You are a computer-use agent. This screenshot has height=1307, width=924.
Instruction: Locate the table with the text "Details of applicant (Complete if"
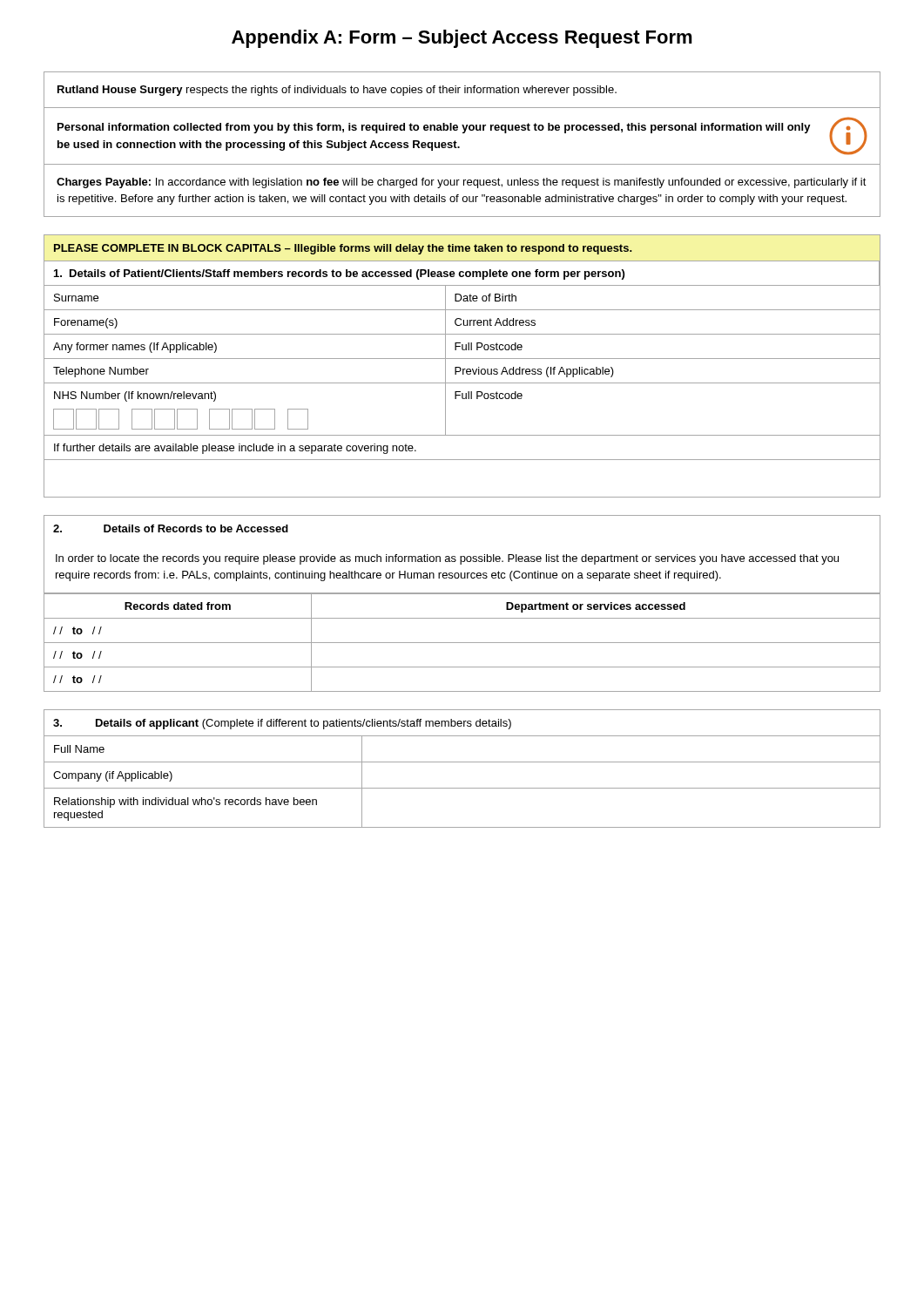coord(462,768)
